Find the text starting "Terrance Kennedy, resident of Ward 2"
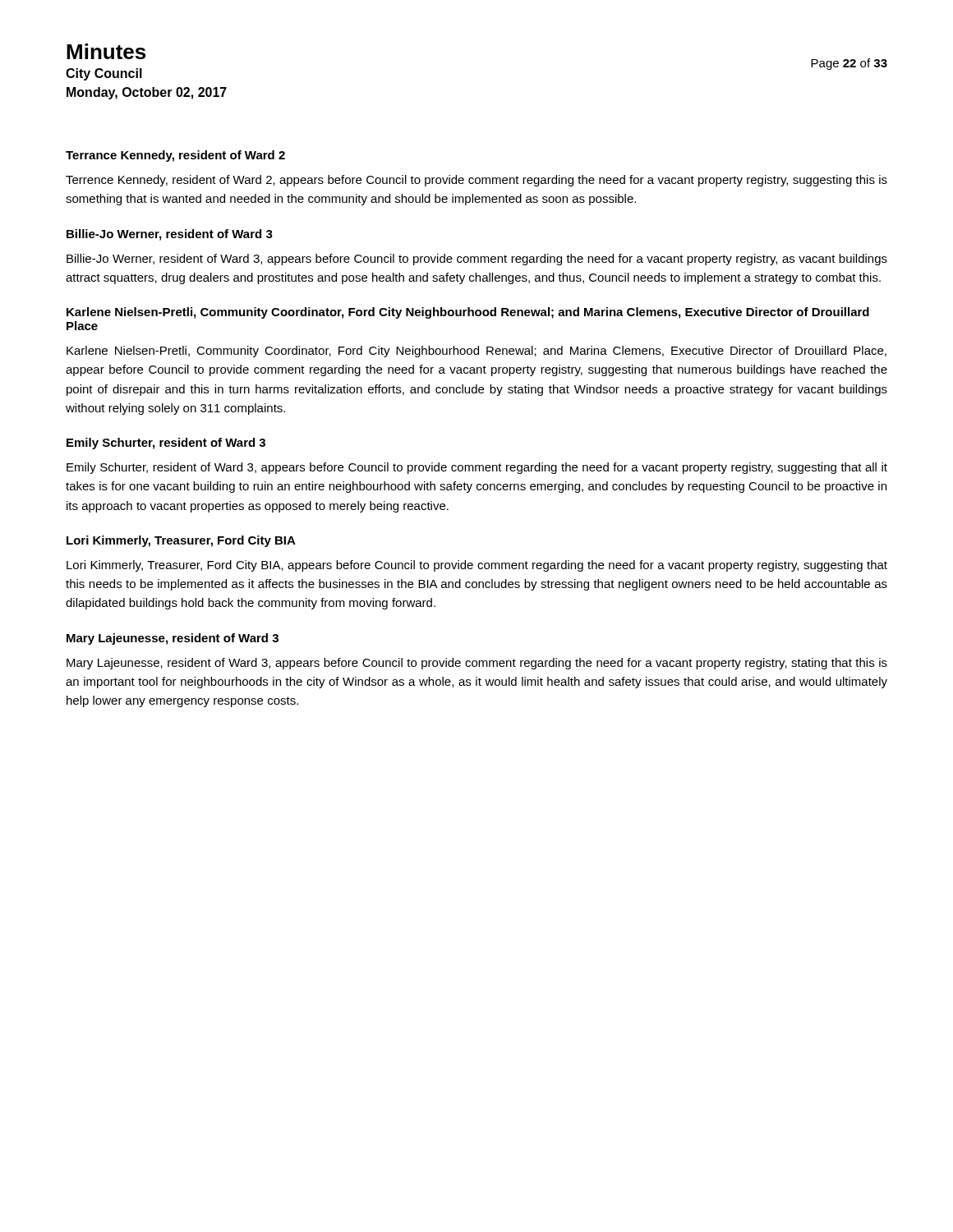Screen dimensions: 1232x953 pos(175,156)
